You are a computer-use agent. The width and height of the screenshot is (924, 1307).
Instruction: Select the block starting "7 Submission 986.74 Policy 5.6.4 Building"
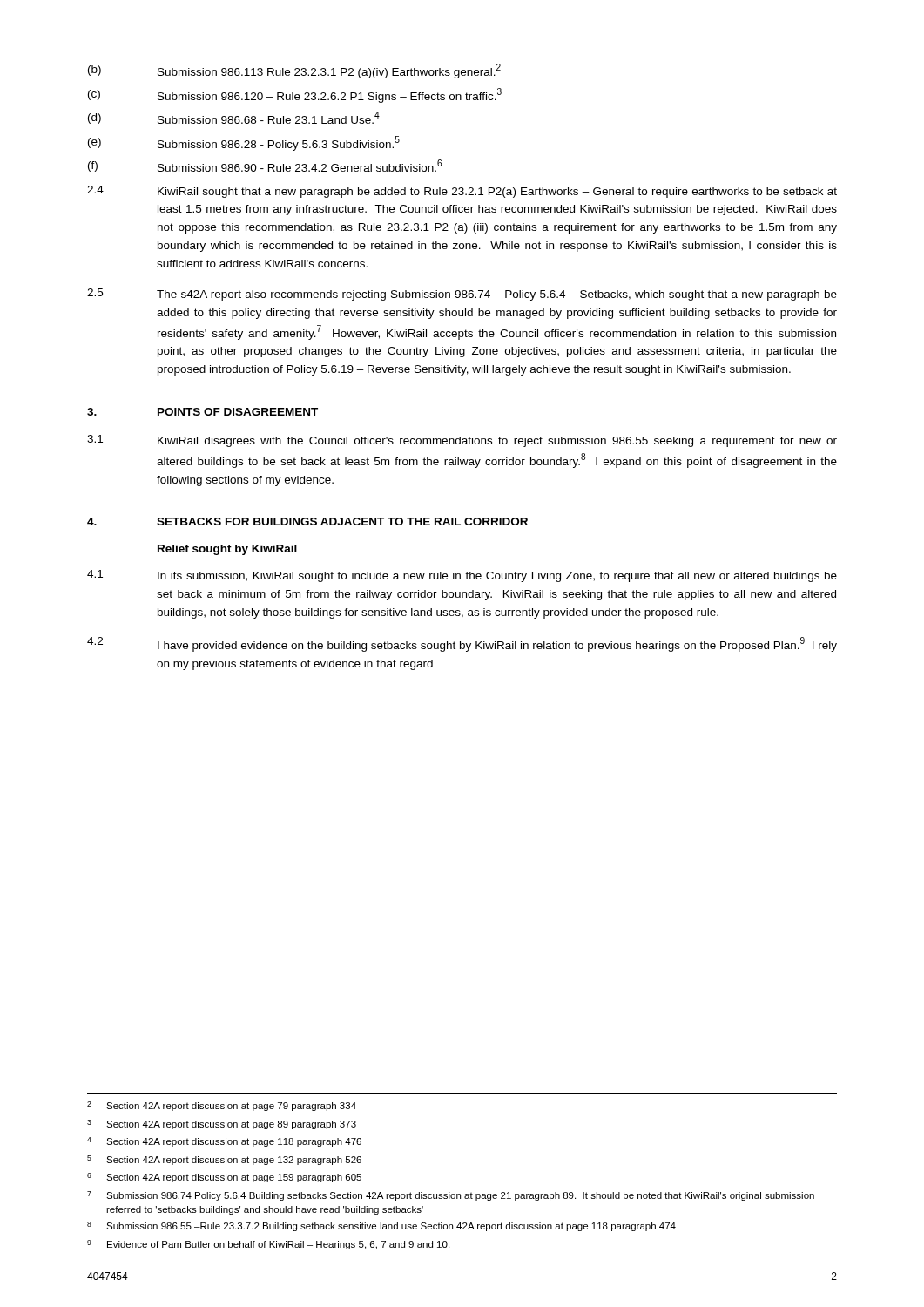click(x=462, y=1203)
